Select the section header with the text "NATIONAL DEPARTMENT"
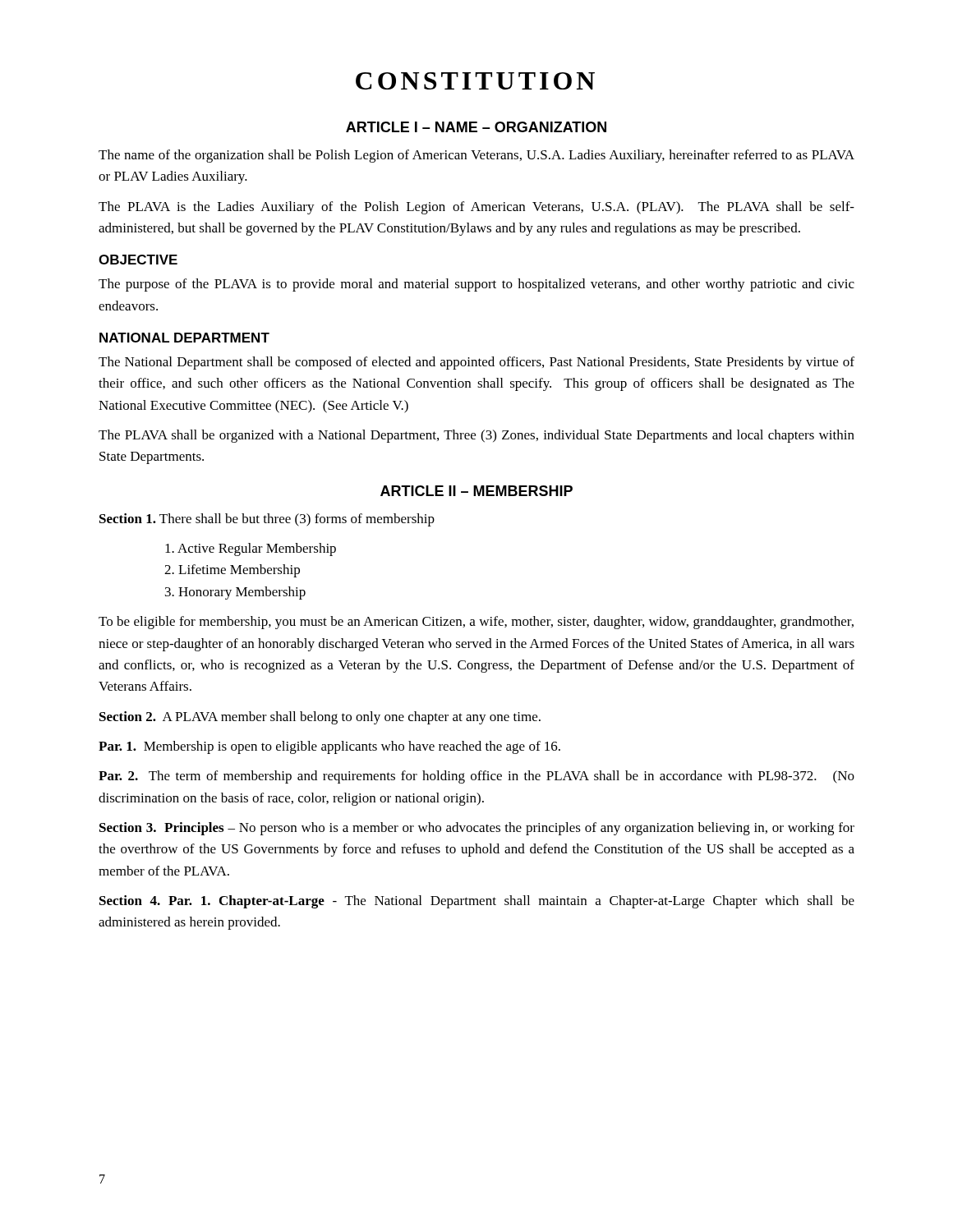The height and width of the screenshot is (1232, 953). [x=184, y=338]
